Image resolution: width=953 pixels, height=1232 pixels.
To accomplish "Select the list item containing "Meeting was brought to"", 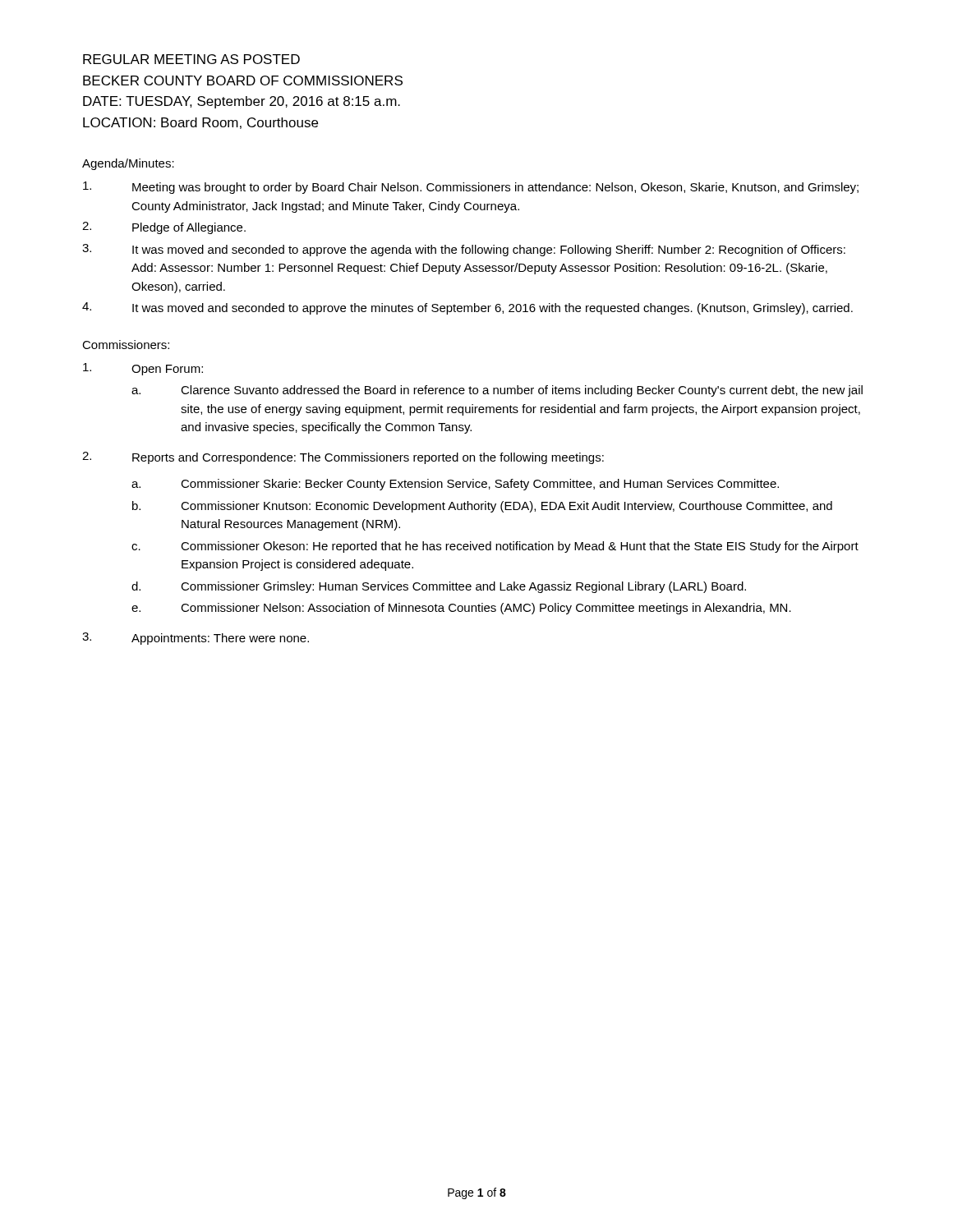I will [476, 197].
